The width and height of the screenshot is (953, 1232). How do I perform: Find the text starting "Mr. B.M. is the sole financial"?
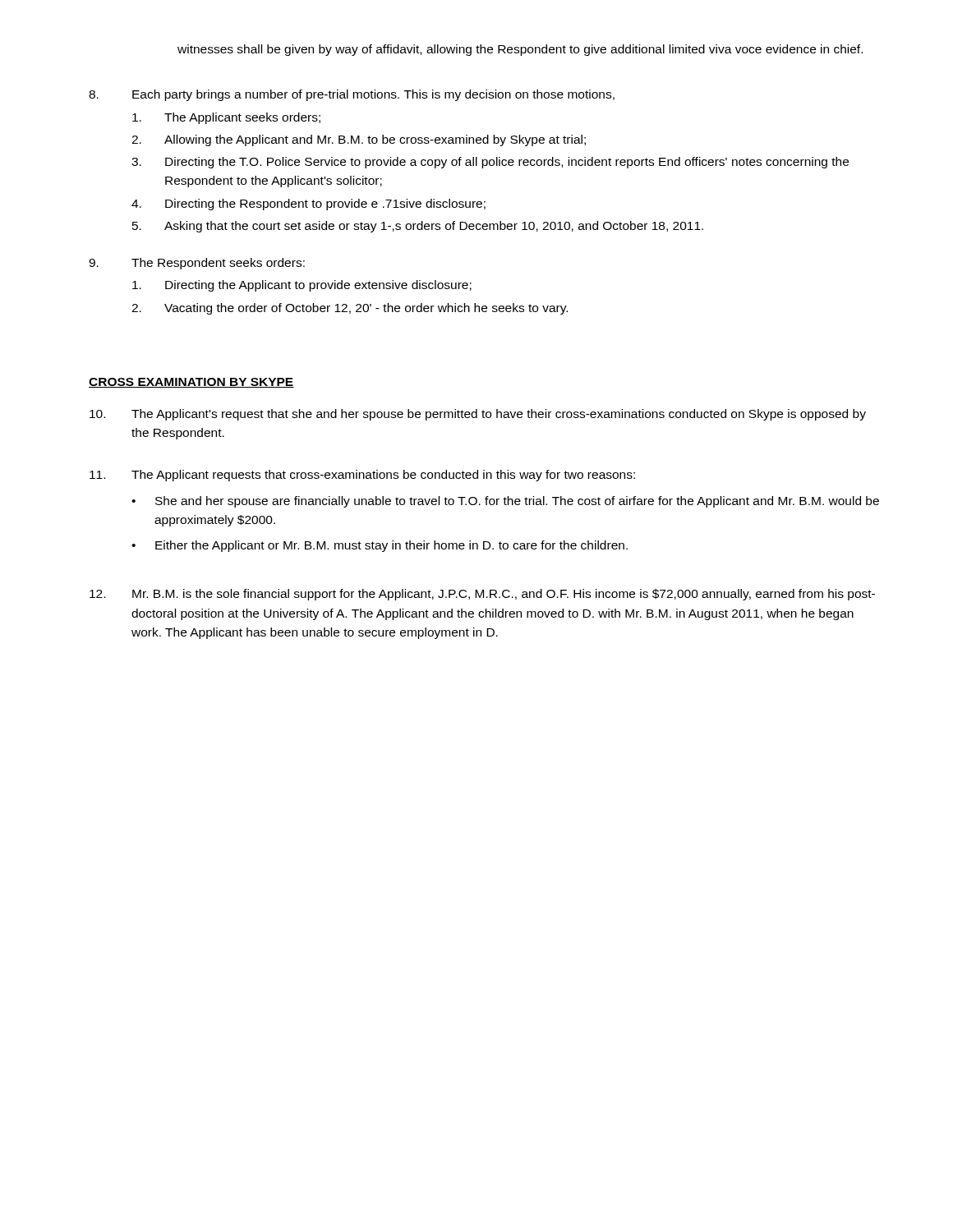485,613
